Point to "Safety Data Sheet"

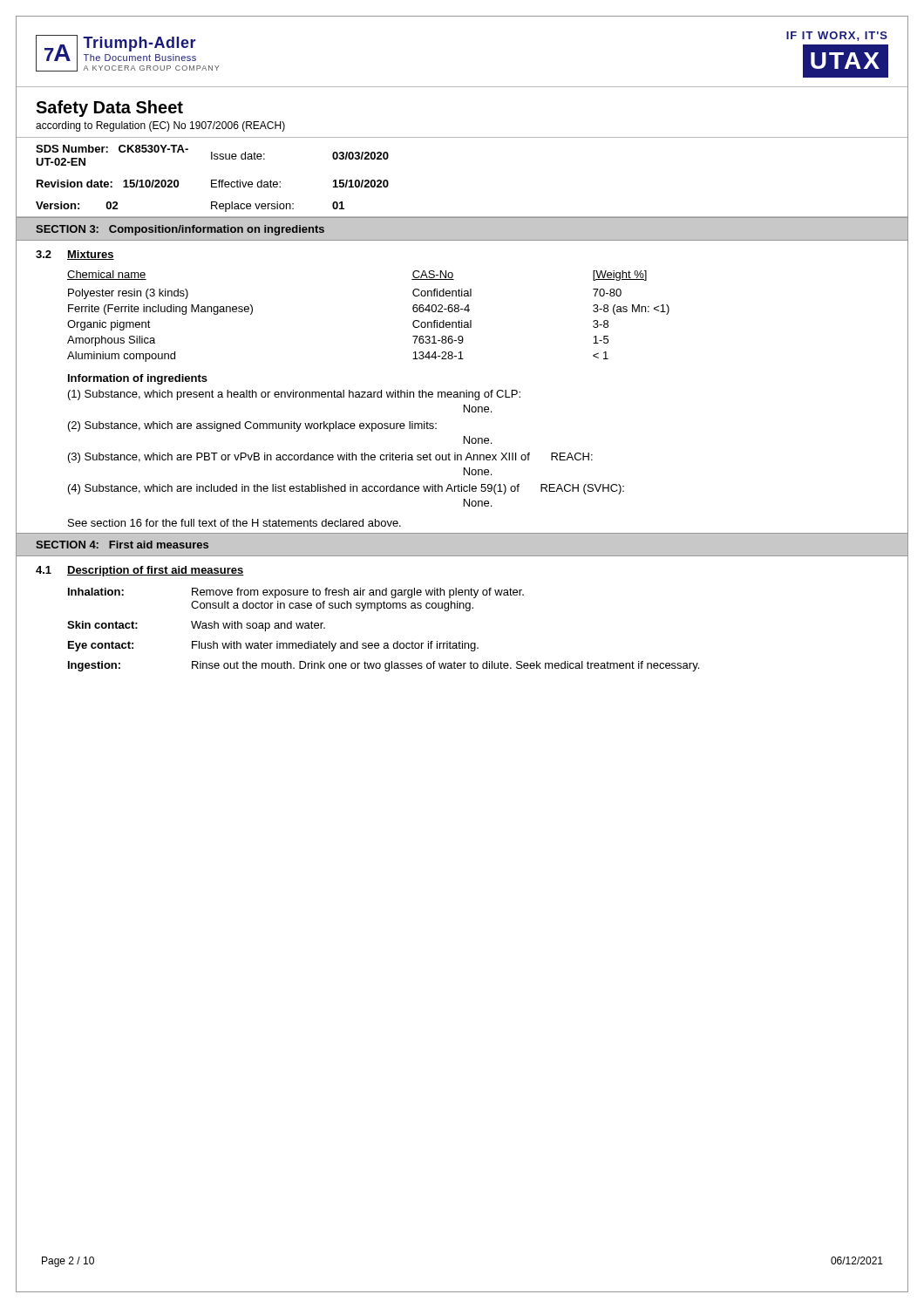click(x=109, y=107)
